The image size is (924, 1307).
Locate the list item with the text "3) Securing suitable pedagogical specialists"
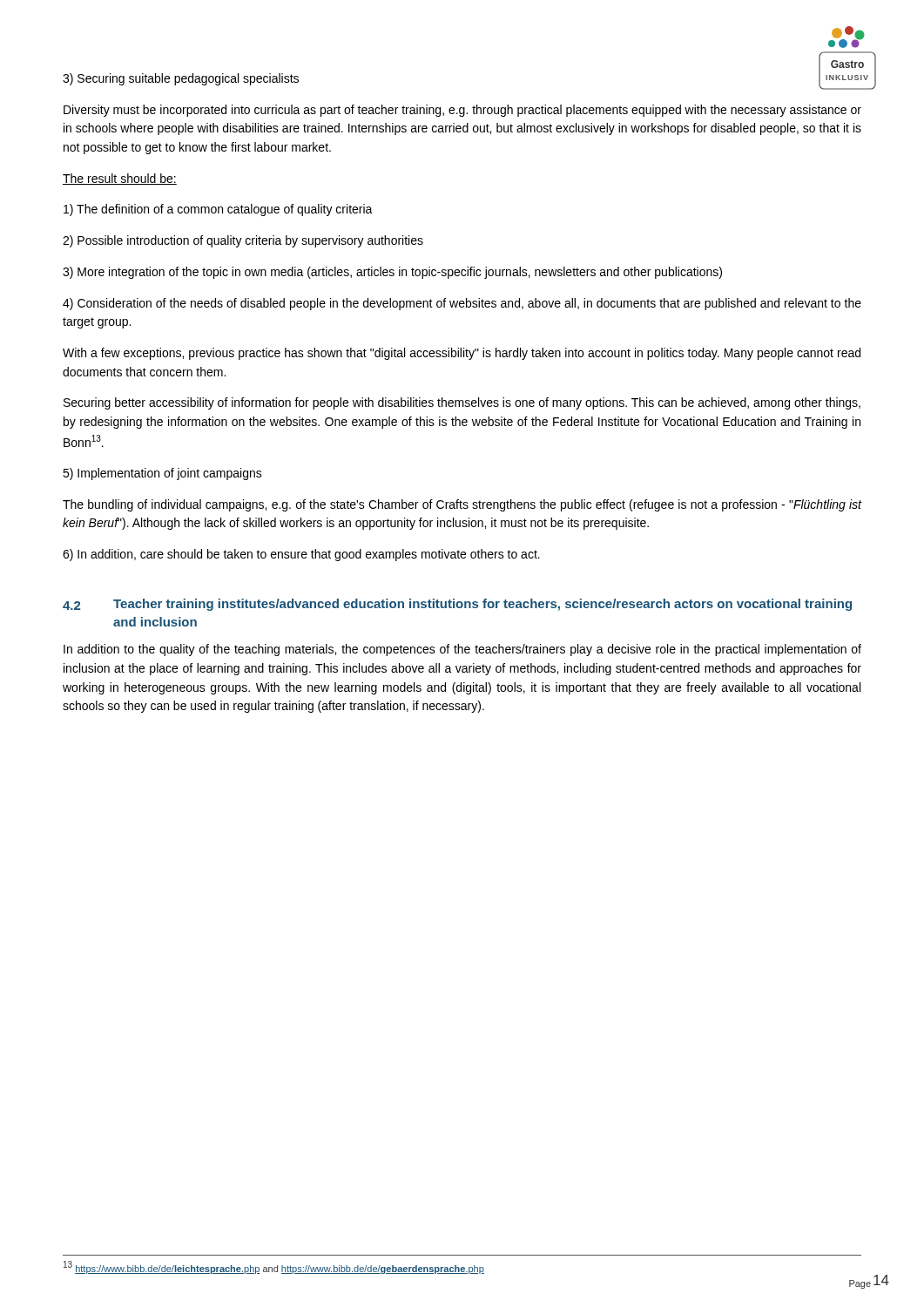tap(181, 78)
